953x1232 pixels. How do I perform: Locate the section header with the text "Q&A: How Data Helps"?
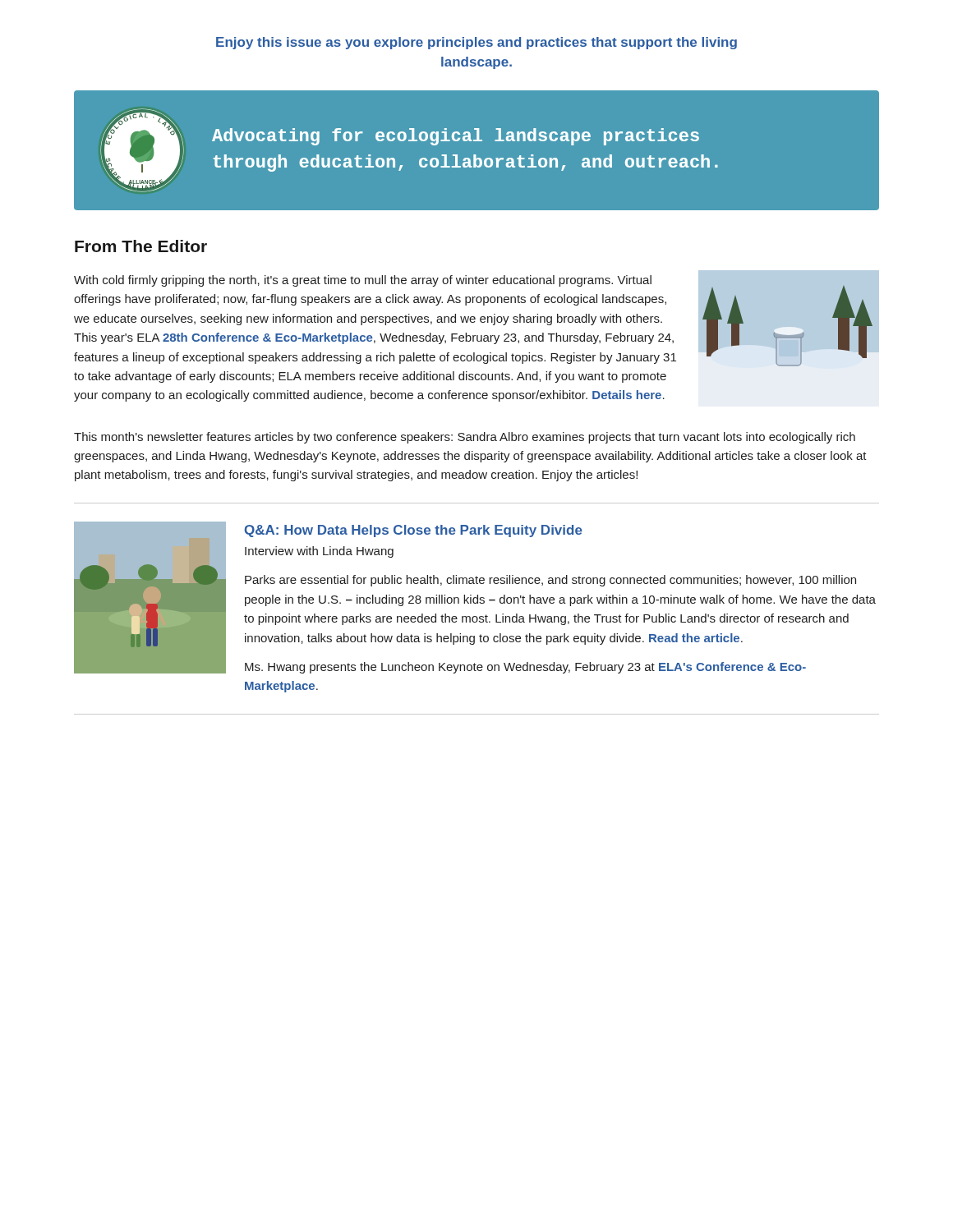click(413, 530)
